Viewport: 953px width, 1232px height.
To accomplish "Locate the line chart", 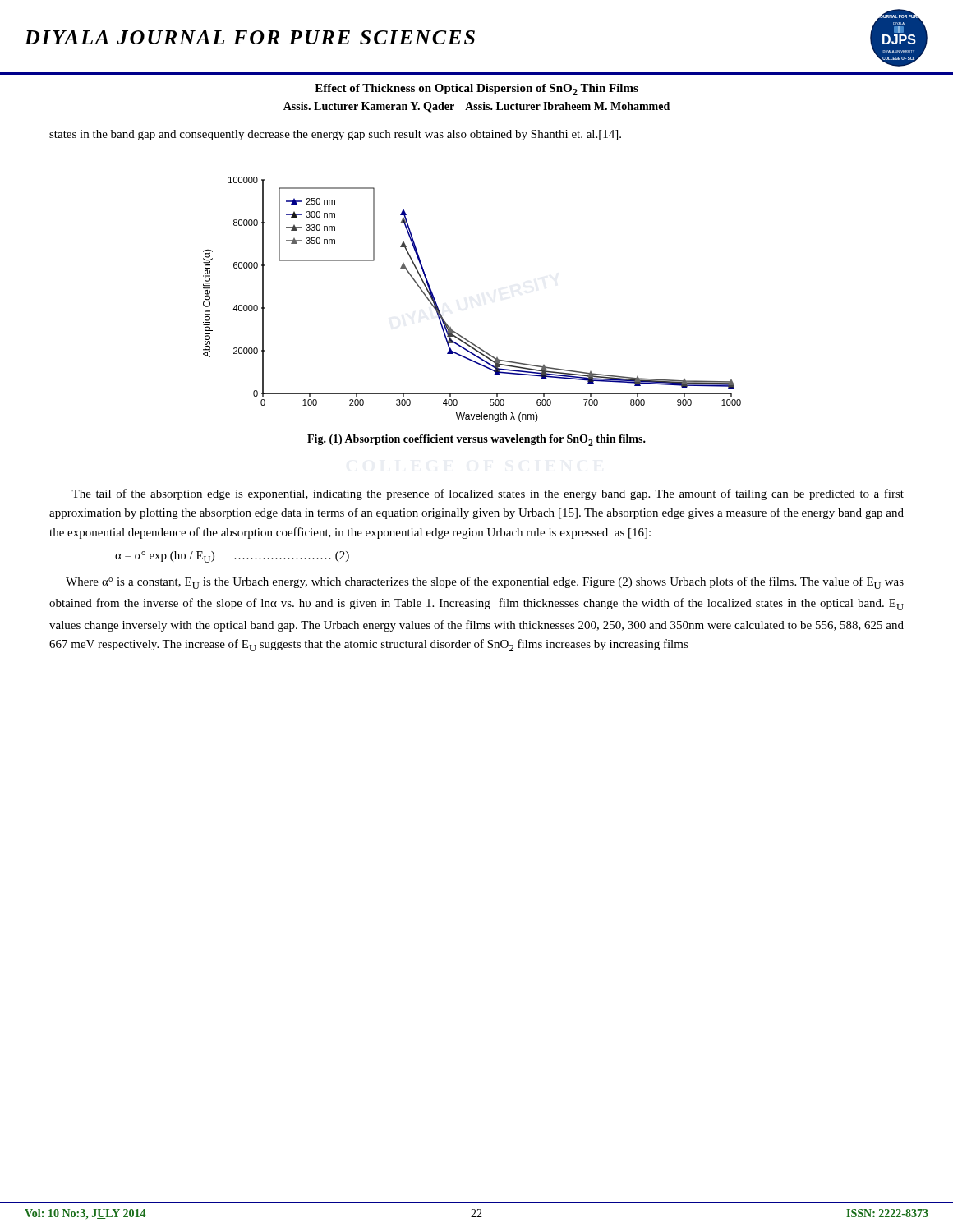I will (476, 293).
